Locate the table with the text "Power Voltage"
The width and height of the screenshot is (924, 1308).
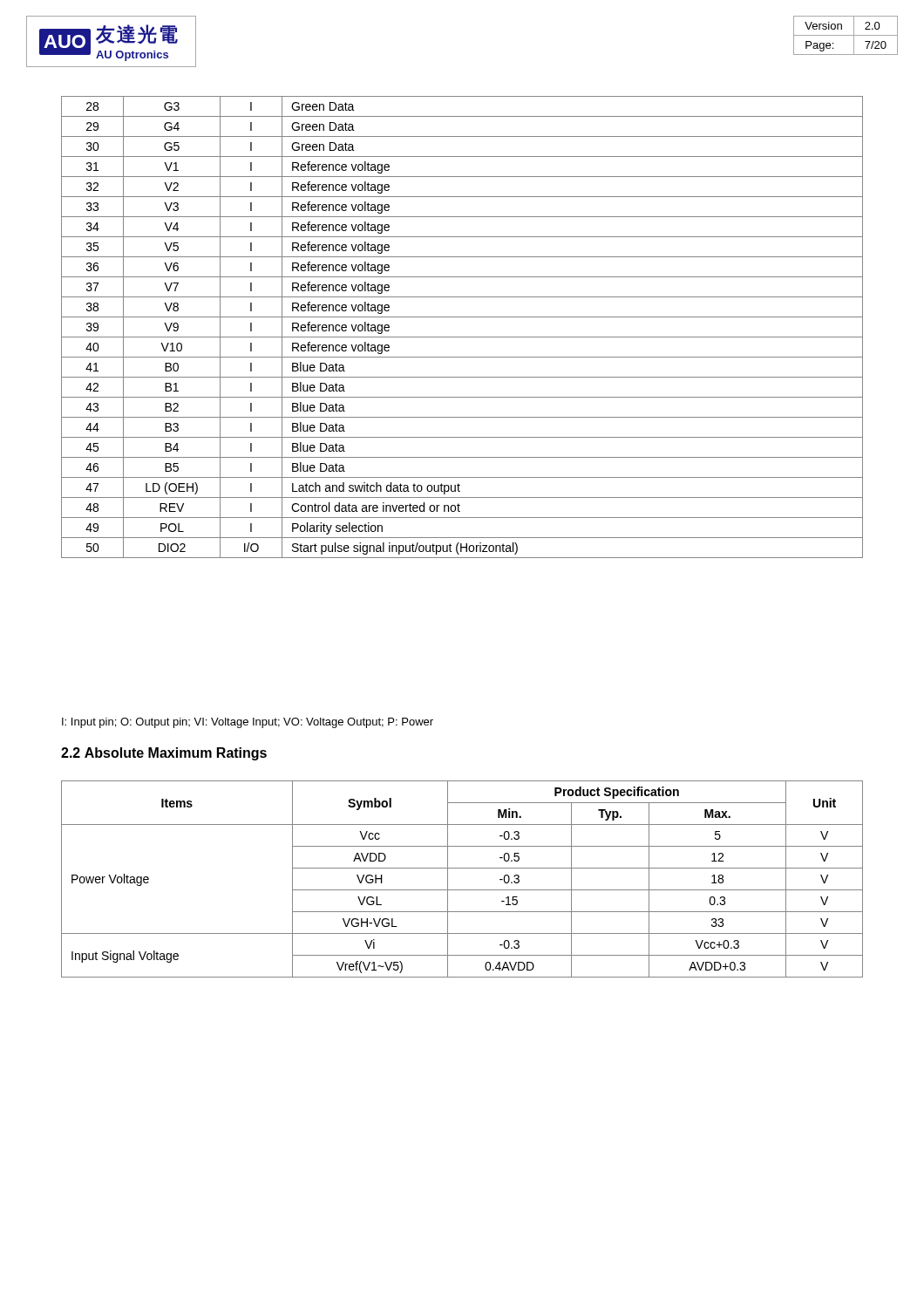462,879
